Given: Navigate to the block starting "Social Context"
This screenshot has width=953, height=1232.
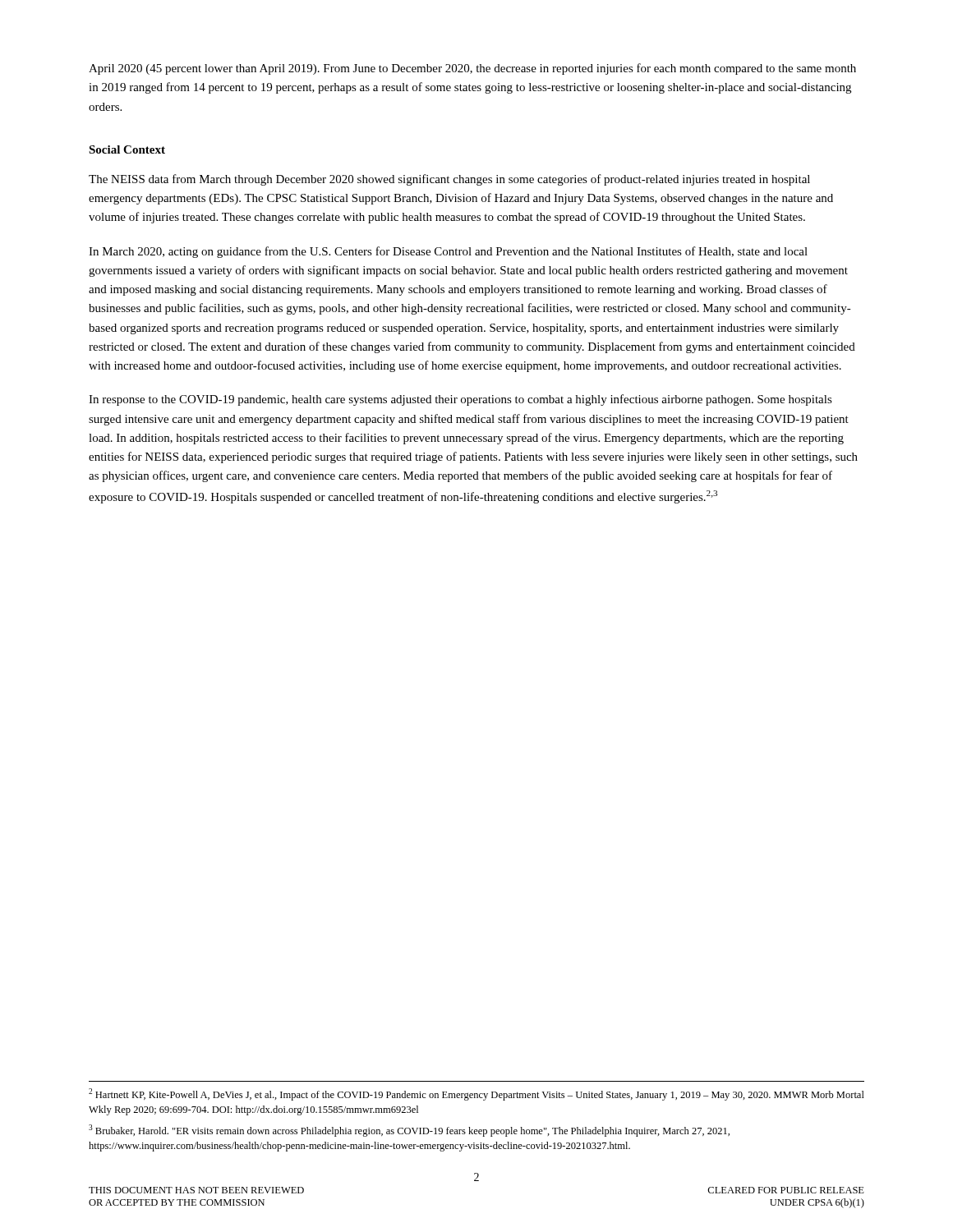Looking at the screenshot, I should click(127, 149).
